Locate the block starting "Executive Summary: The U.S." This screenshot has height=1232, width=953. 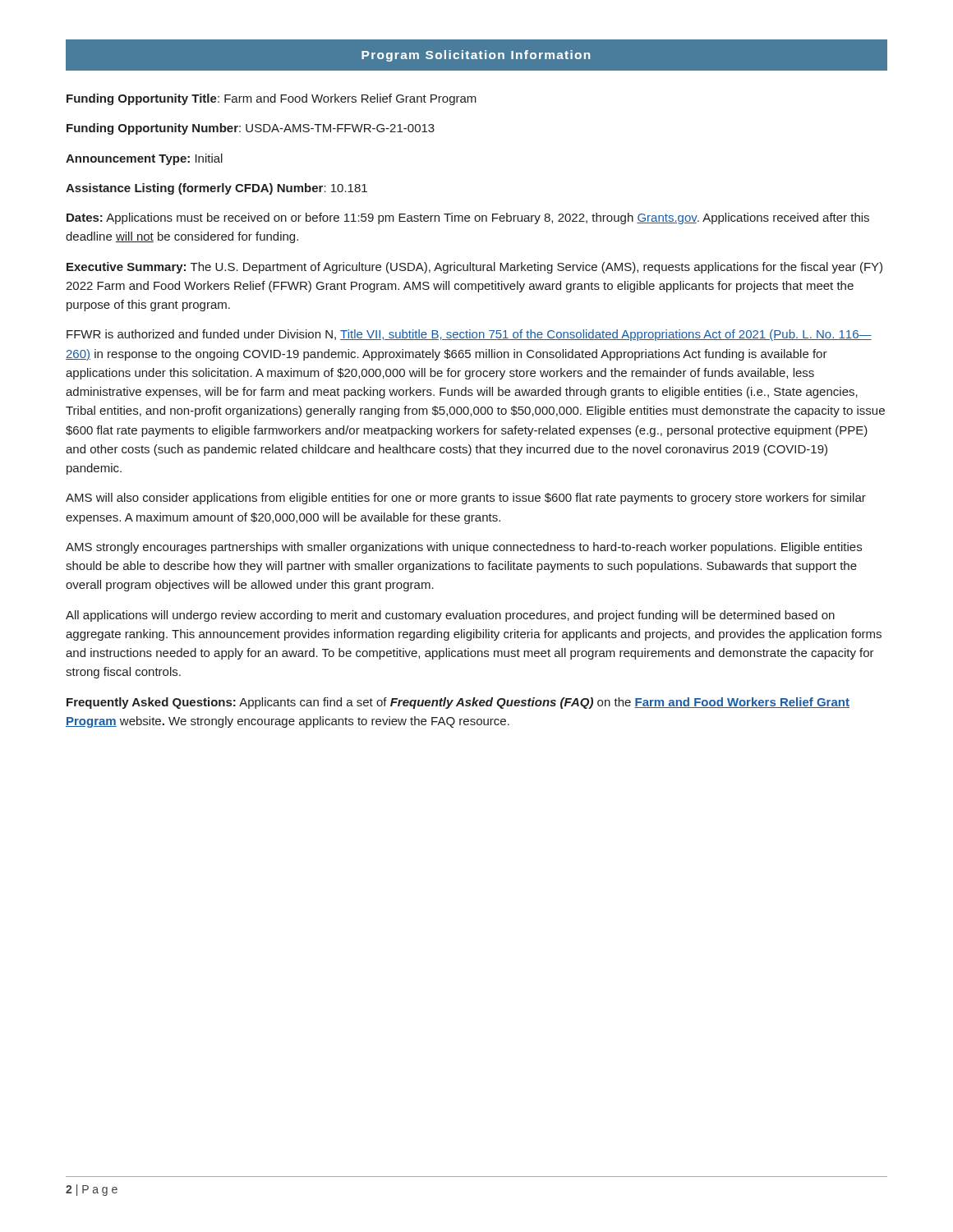[474, 285]
